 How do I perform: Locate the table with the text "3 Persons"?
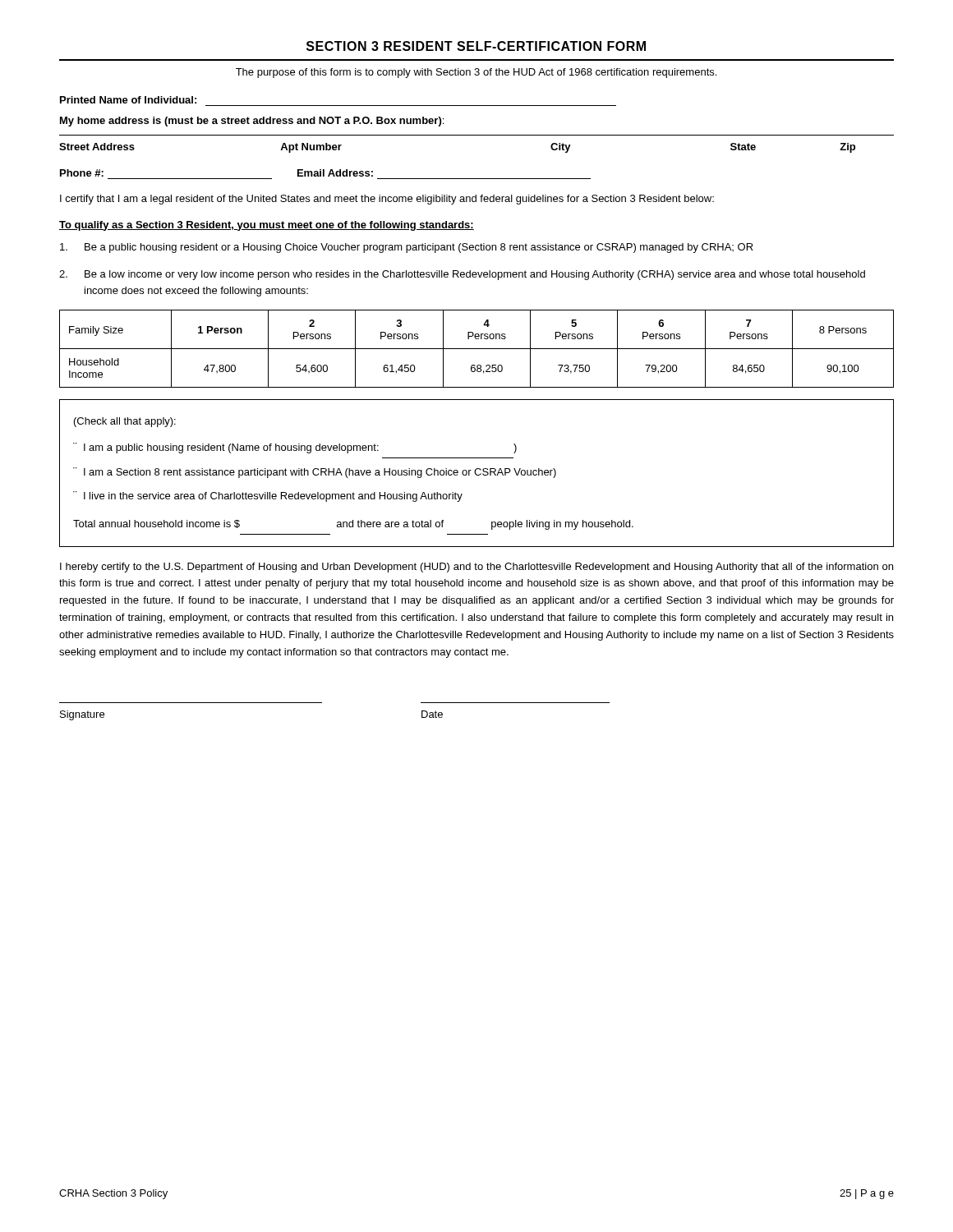click(x=476, y=349)
